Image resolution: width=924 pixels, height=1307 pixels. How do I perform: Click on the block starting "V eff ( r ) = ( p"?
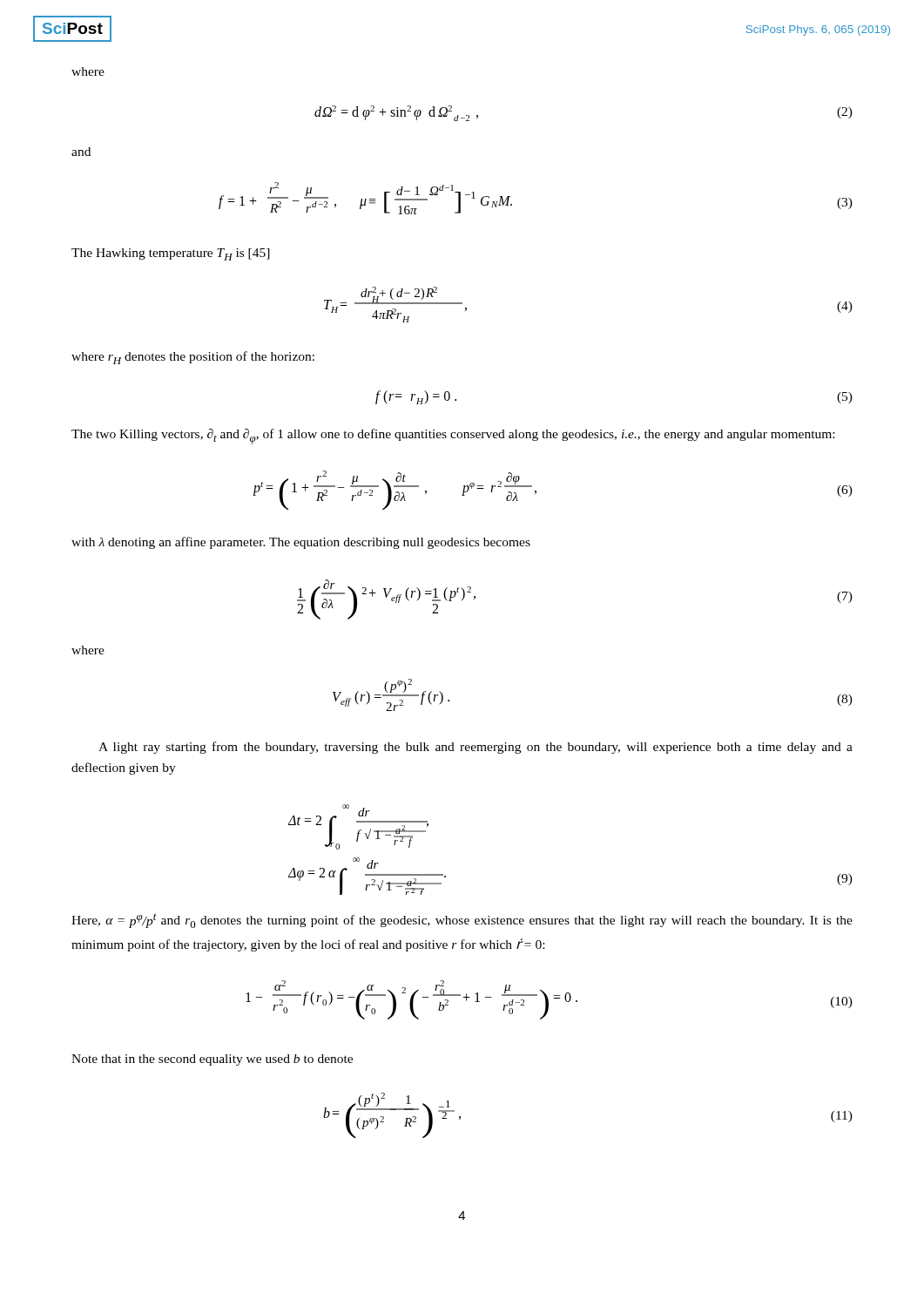pos(400,695)
